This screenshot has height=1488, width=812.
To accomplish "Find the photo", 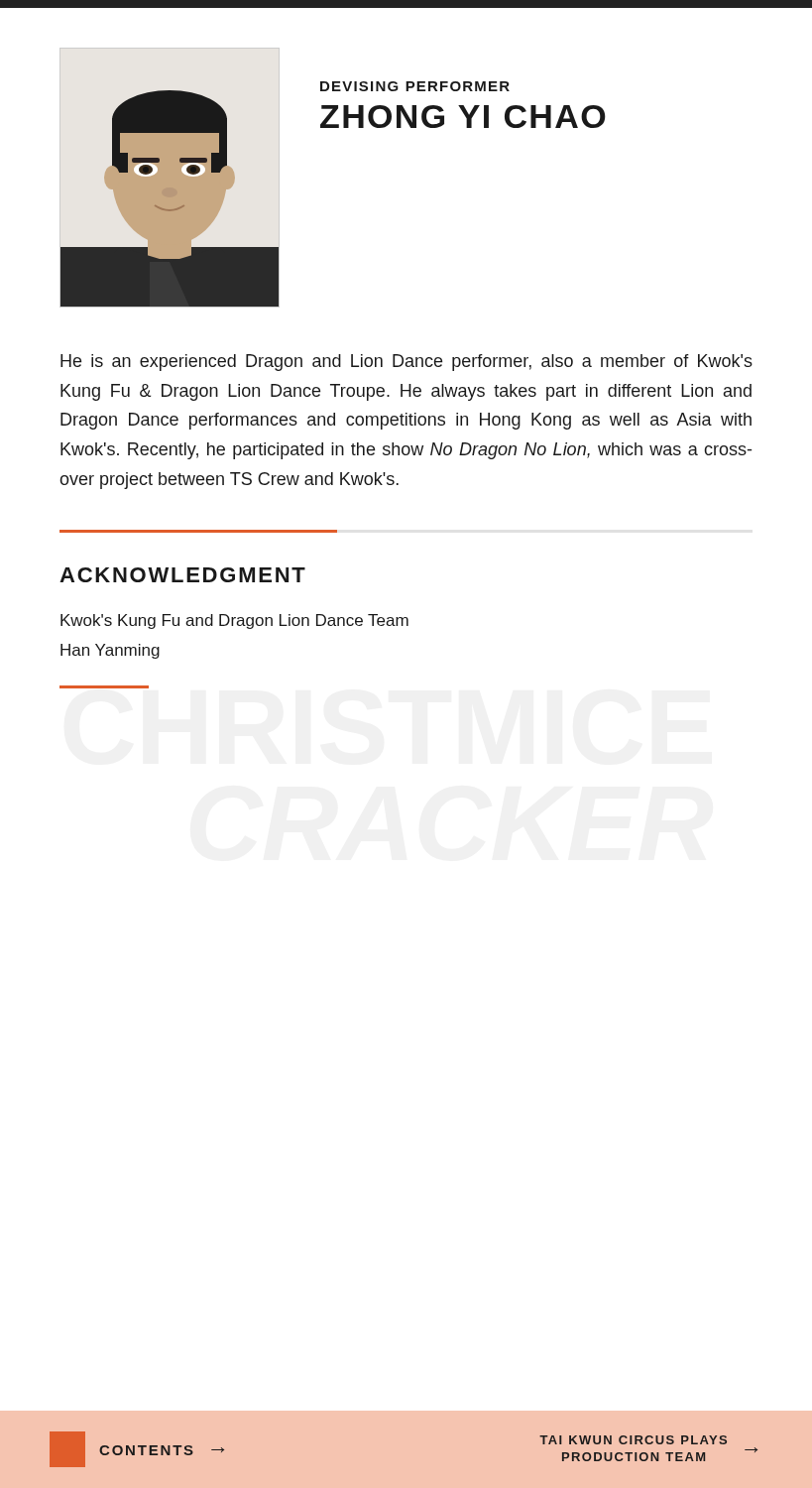I will 170,178.
